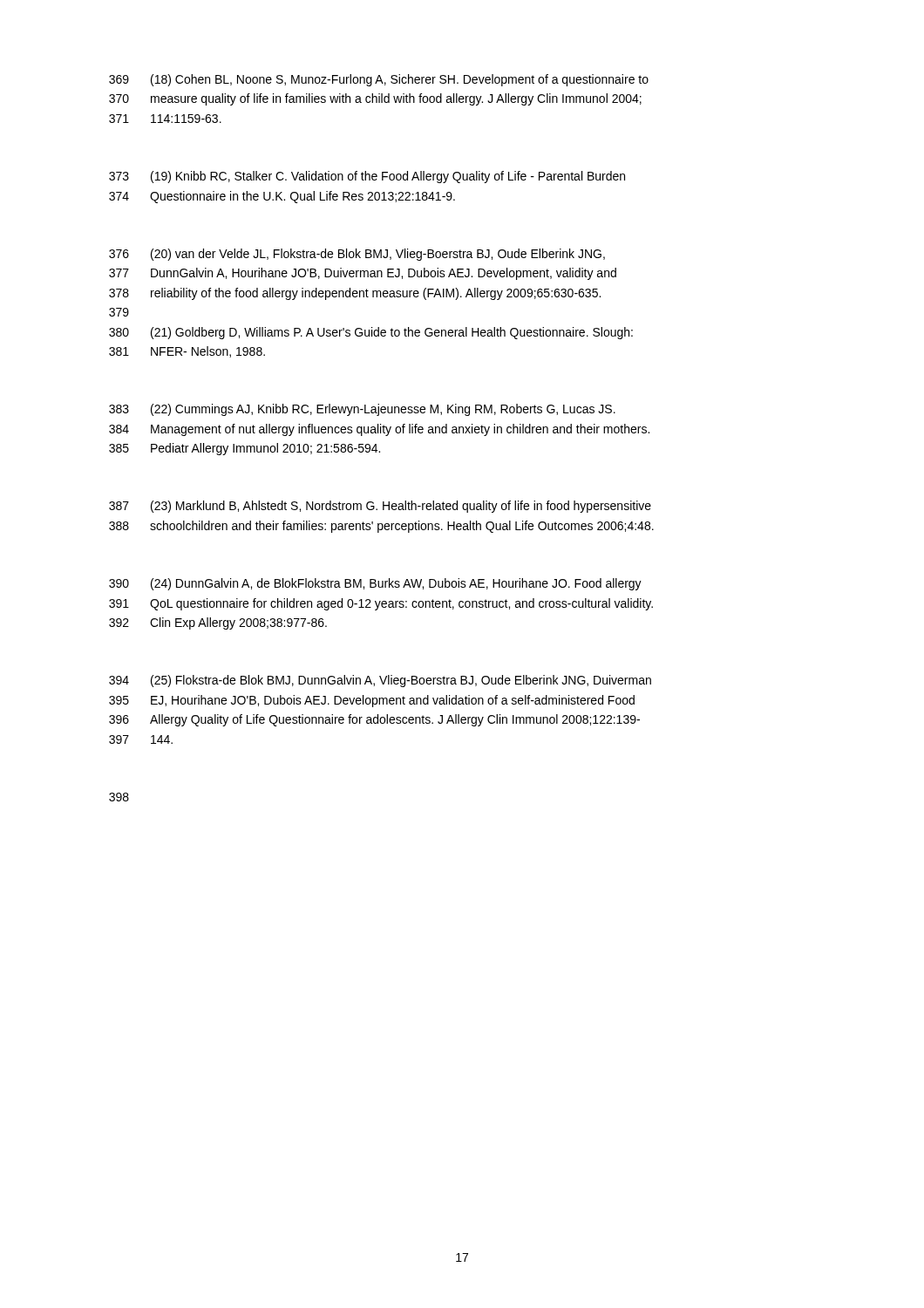
Task: Find the list item with the text "387 (23) Marklund B,"
Action: pyautogui.click(x=462, y=506)
